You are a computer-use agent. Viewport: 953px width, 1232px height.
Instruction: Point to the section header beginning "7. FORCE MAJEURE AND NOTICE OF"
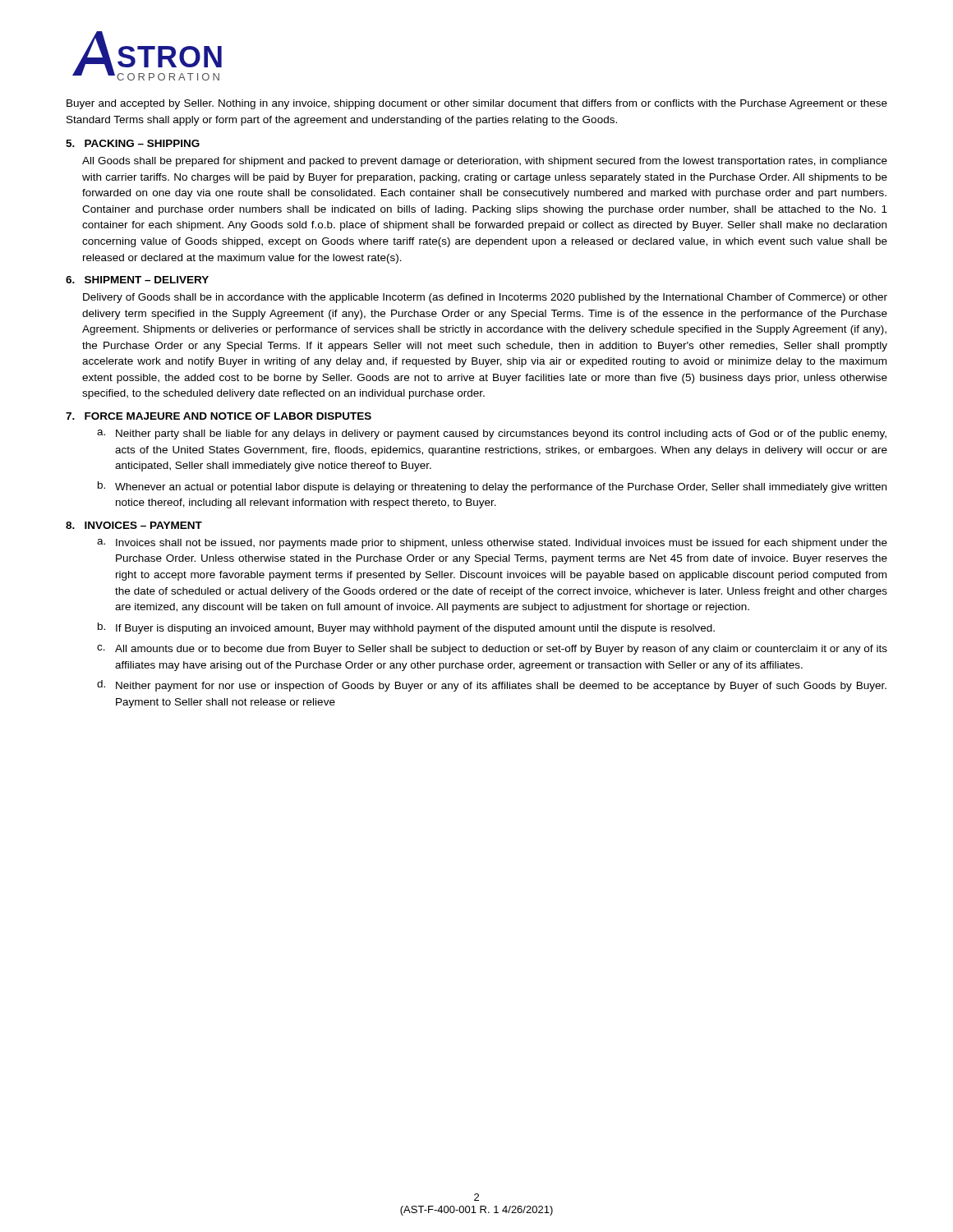click(x=219, y=416)
